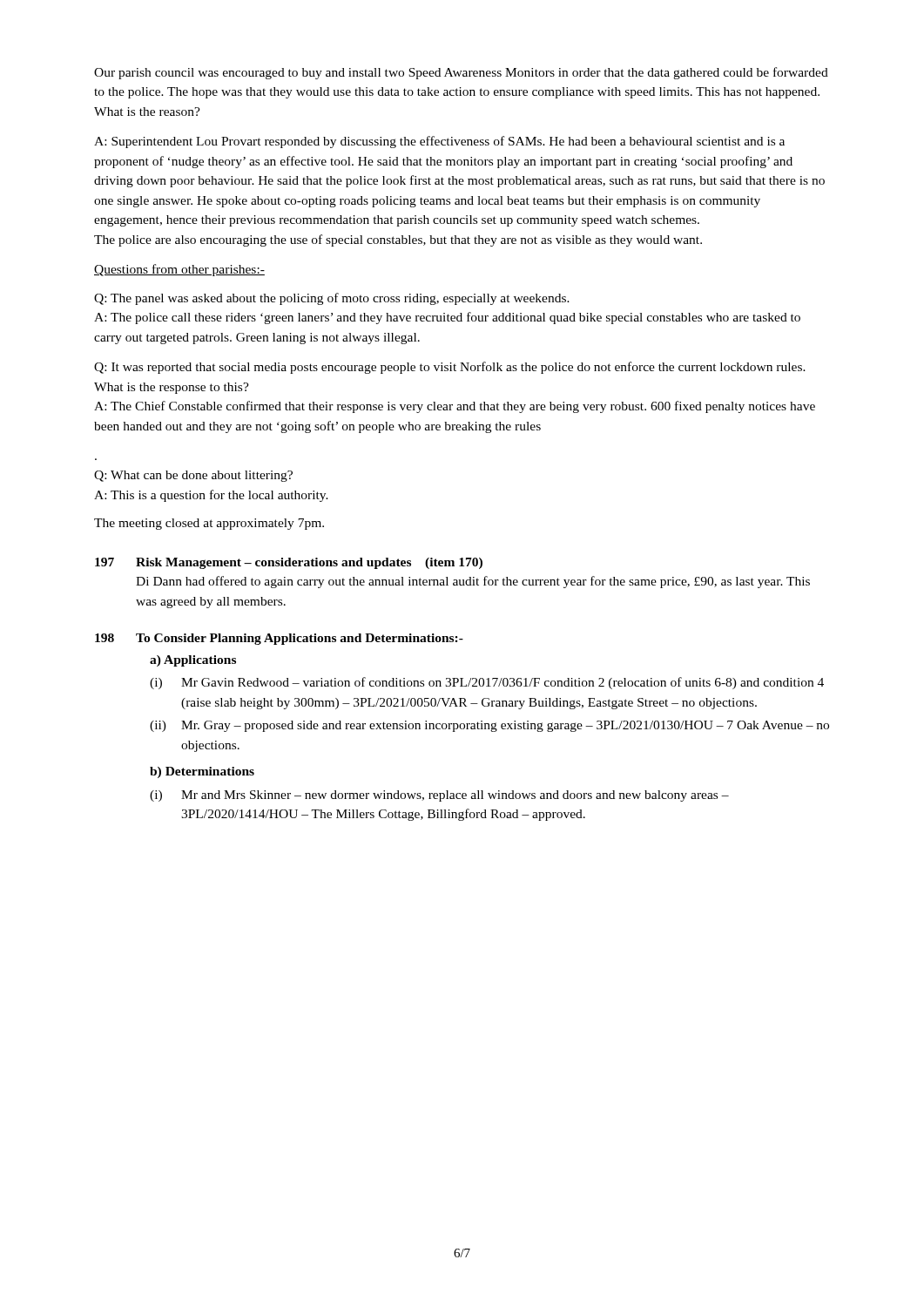Click on the passage starting ". Q: What can be done about littering?"
Screen dimensions: 1307x924
[x=211, y=475]
